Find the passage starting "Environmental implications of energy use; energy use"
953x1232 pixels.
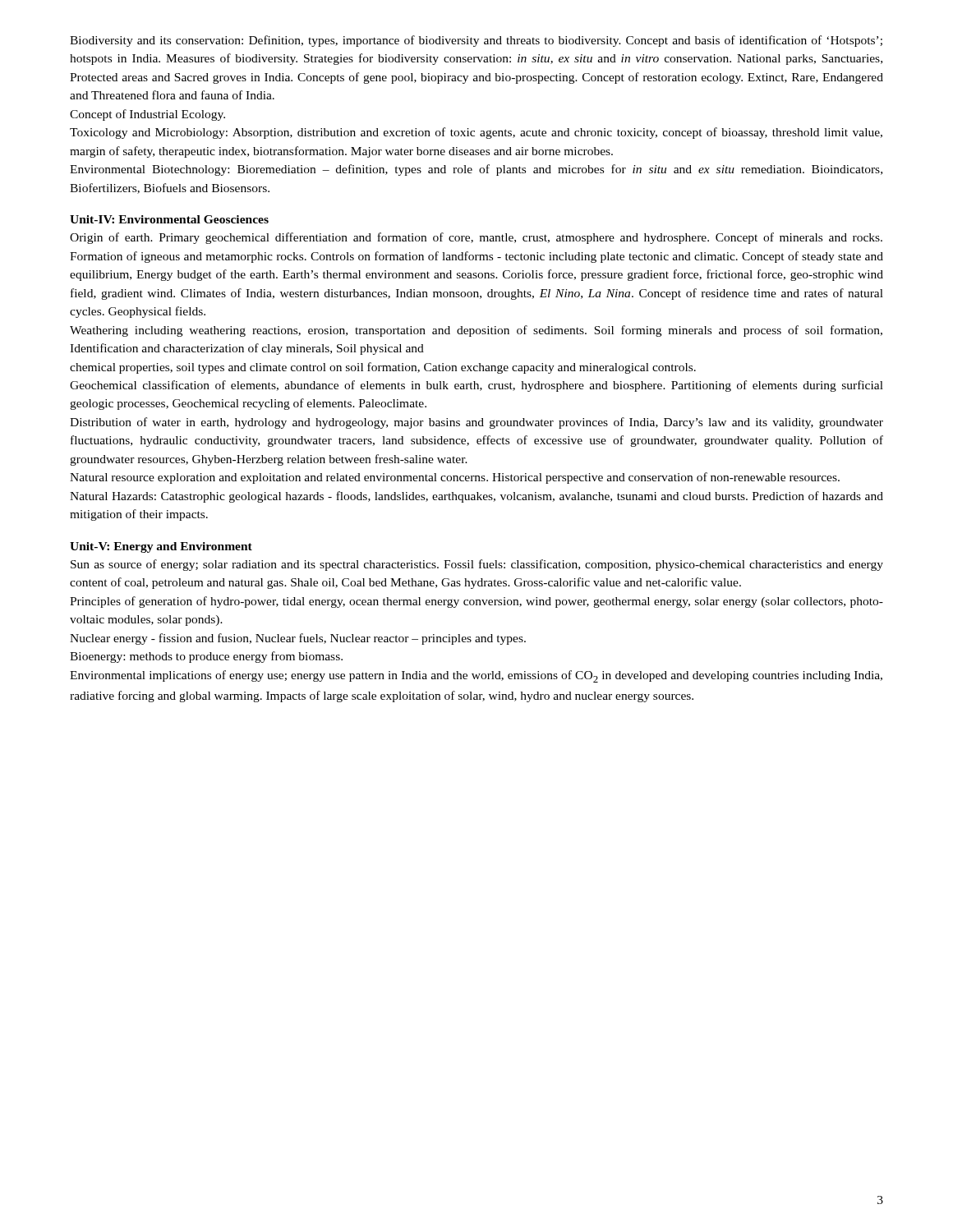(476, 686)
